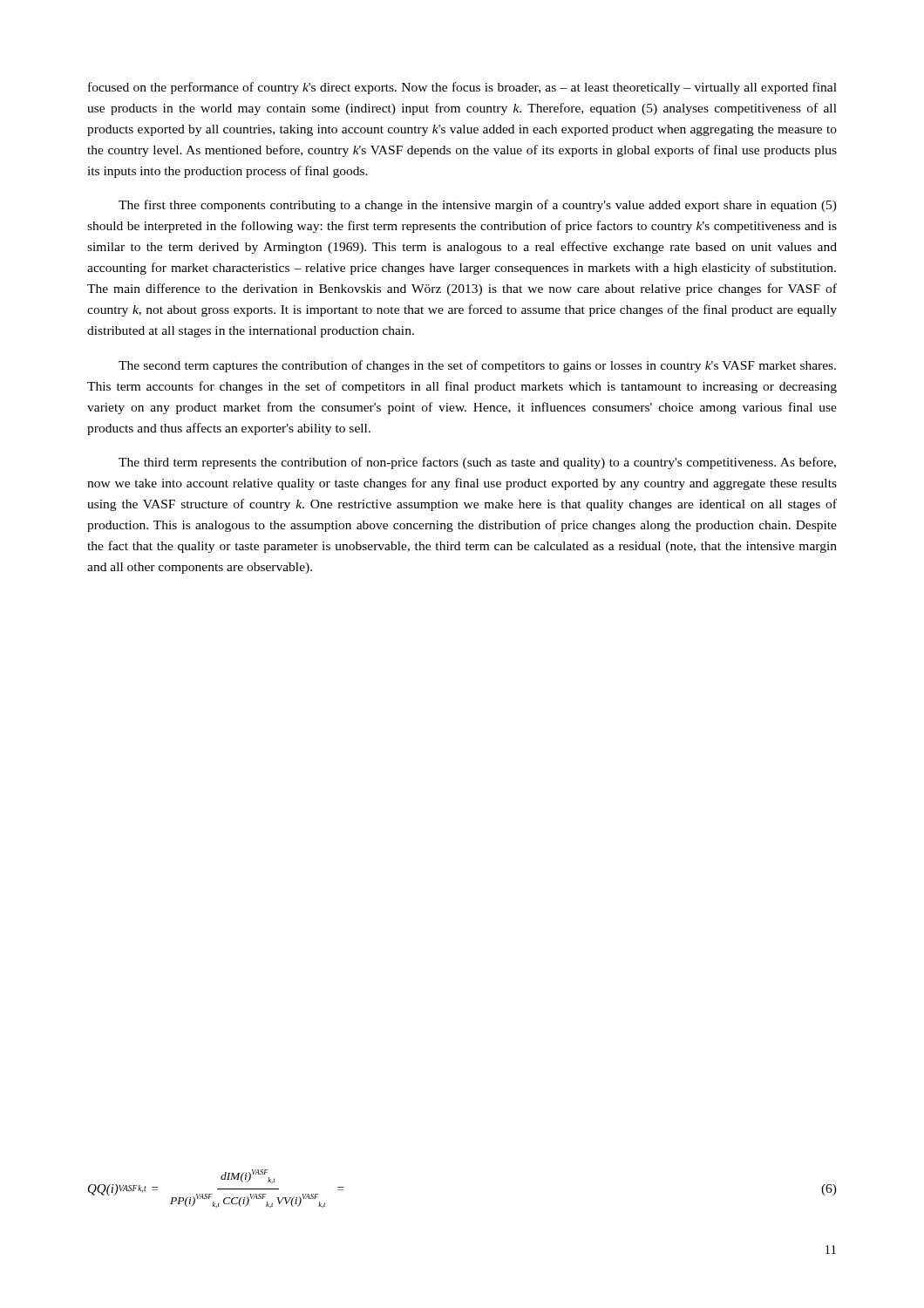Viewport: 924px width, 1308px height.
Task: Select a formula
Action: pyautogui.click(x=462, y=1189)
